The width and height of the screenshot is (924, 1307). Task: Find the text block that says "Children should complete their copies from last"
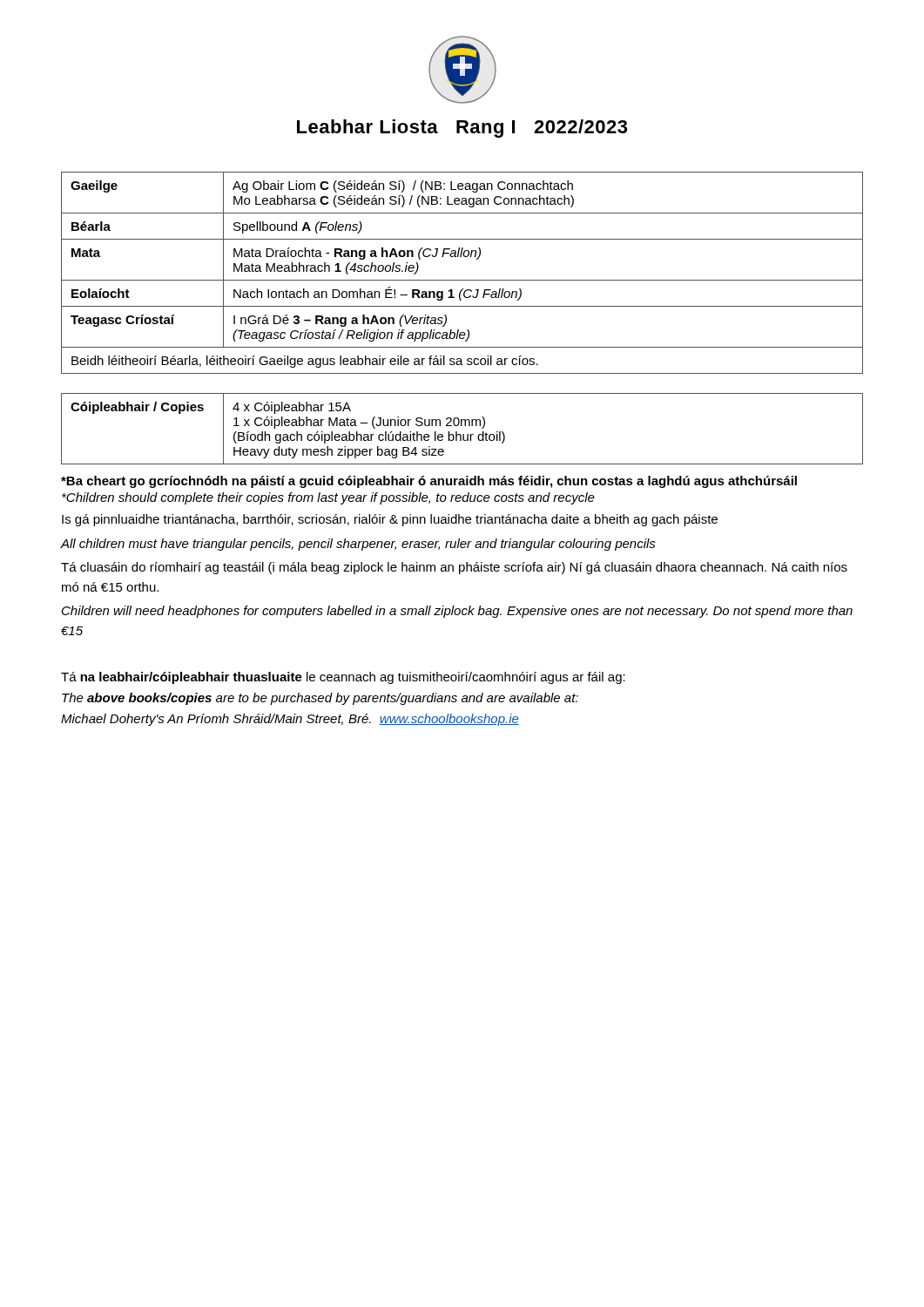(x=328, y=497)
